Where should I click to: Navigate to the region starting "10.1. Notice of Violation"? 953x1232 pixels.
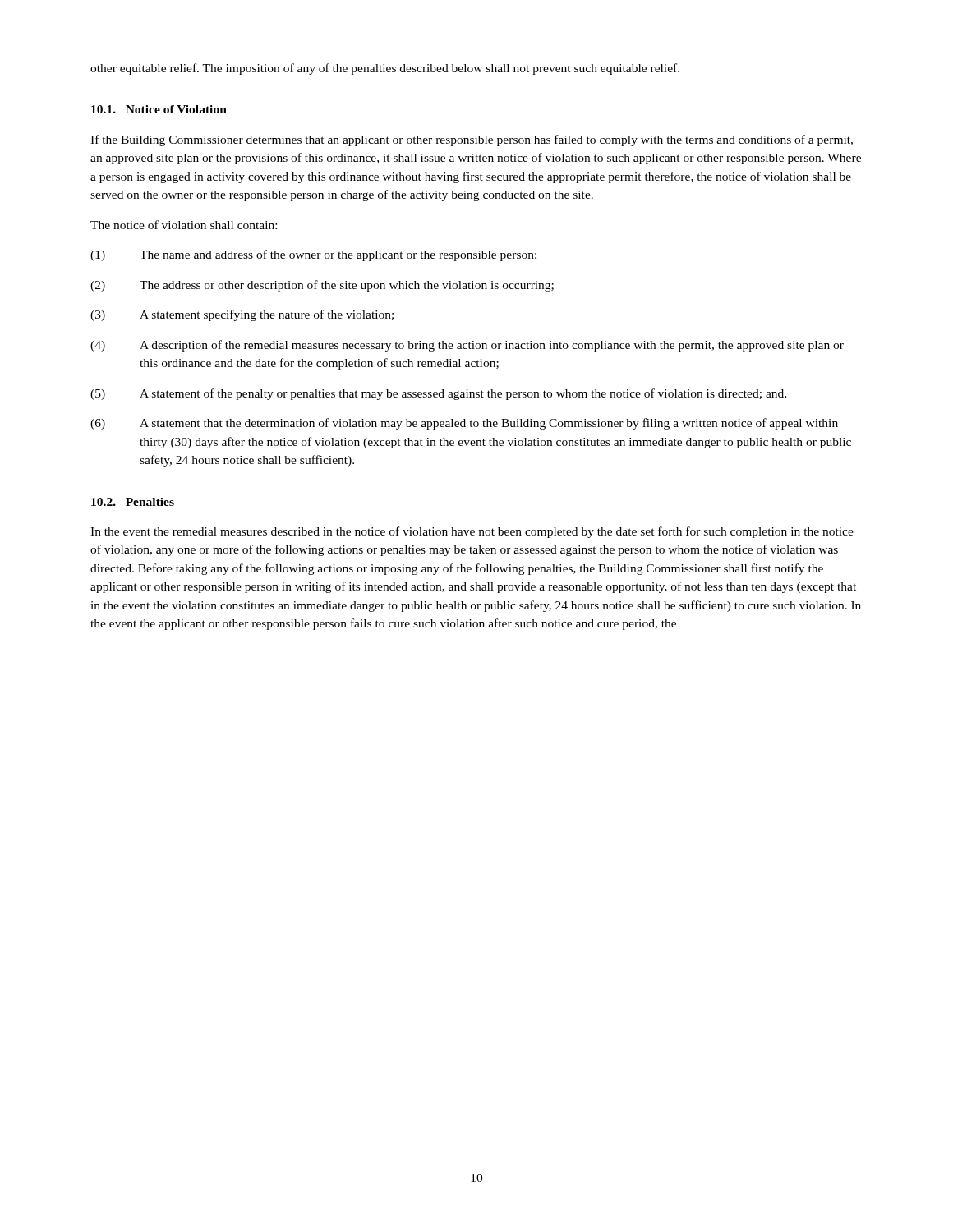coord(158,109)
